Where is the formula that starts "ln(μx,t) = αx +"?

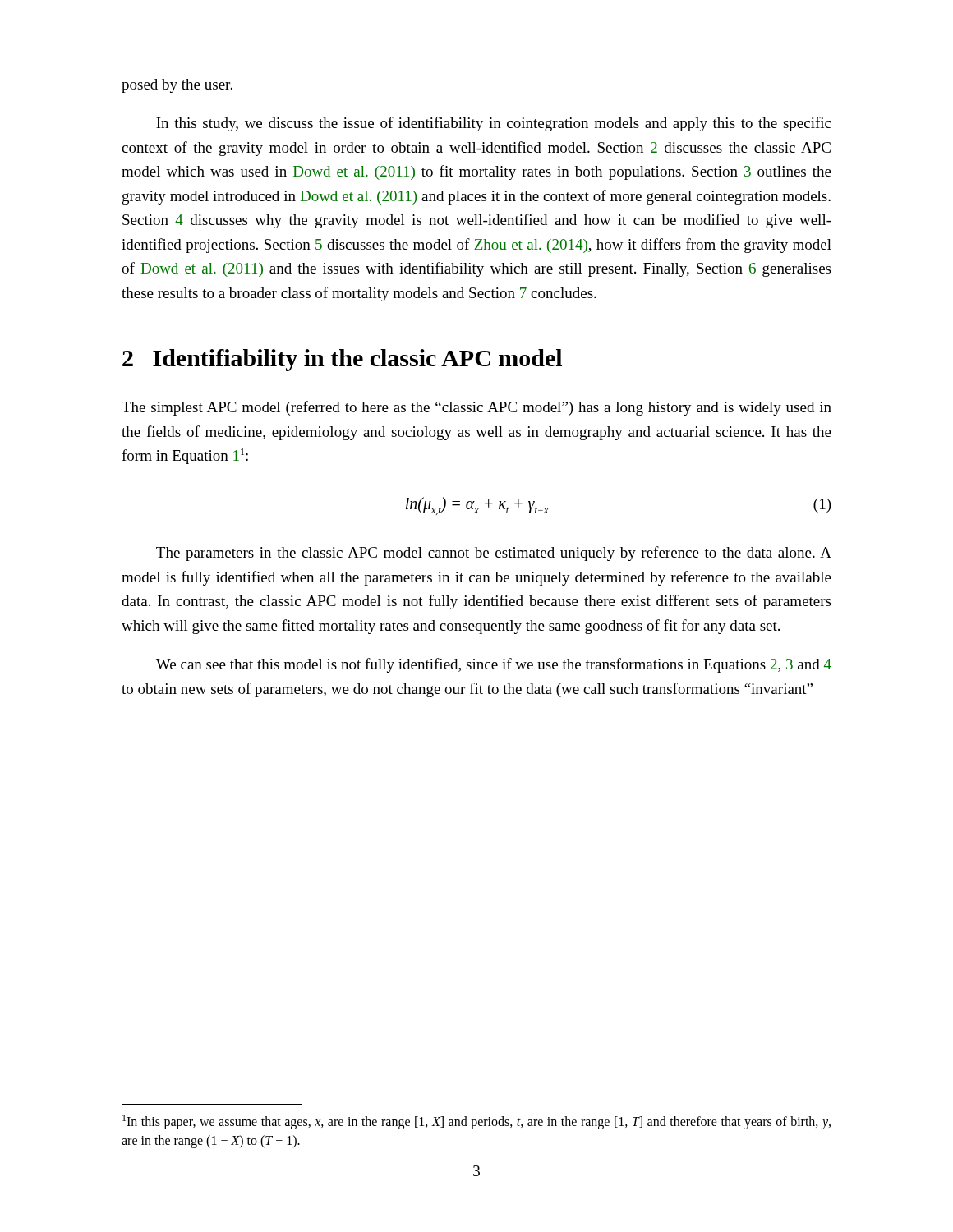(x=472, y=506)
